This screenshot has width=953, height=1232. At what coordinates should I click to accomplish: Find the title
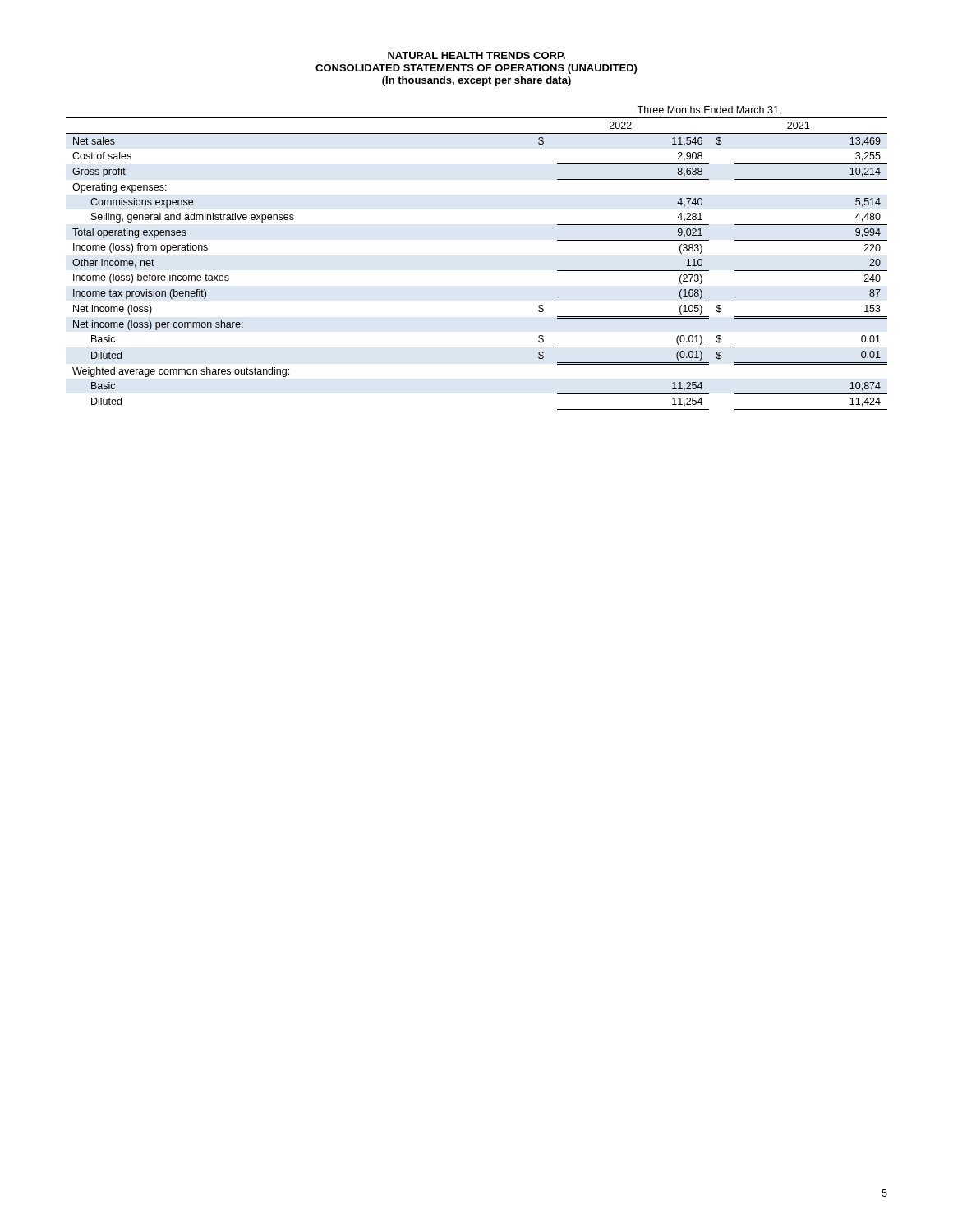tap(476, 68)
